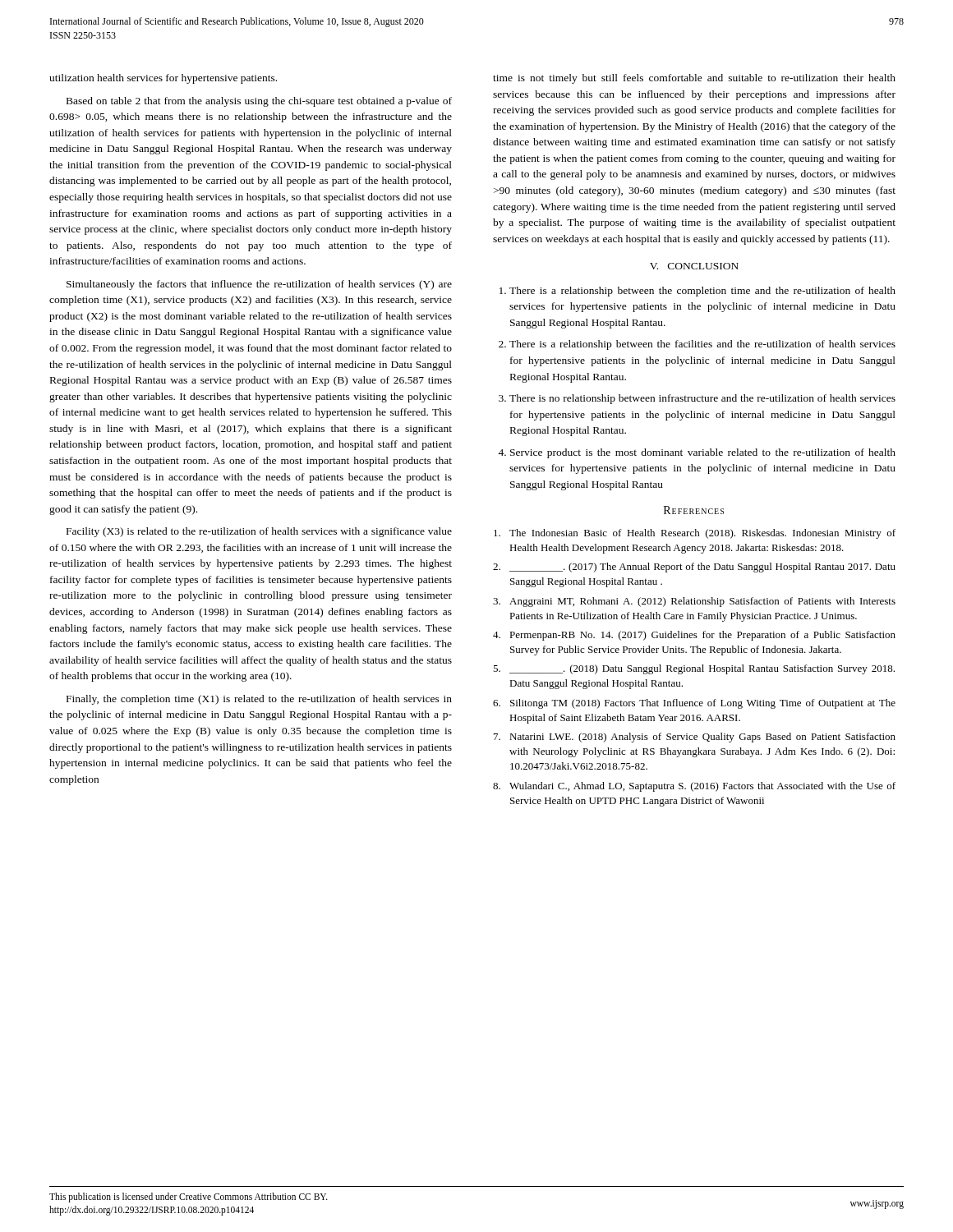The image size is (953, 1232).
Task: Find the block starting "8.Wulandari C., Ahmad LO, Saptaputra"
Action: 694,793
